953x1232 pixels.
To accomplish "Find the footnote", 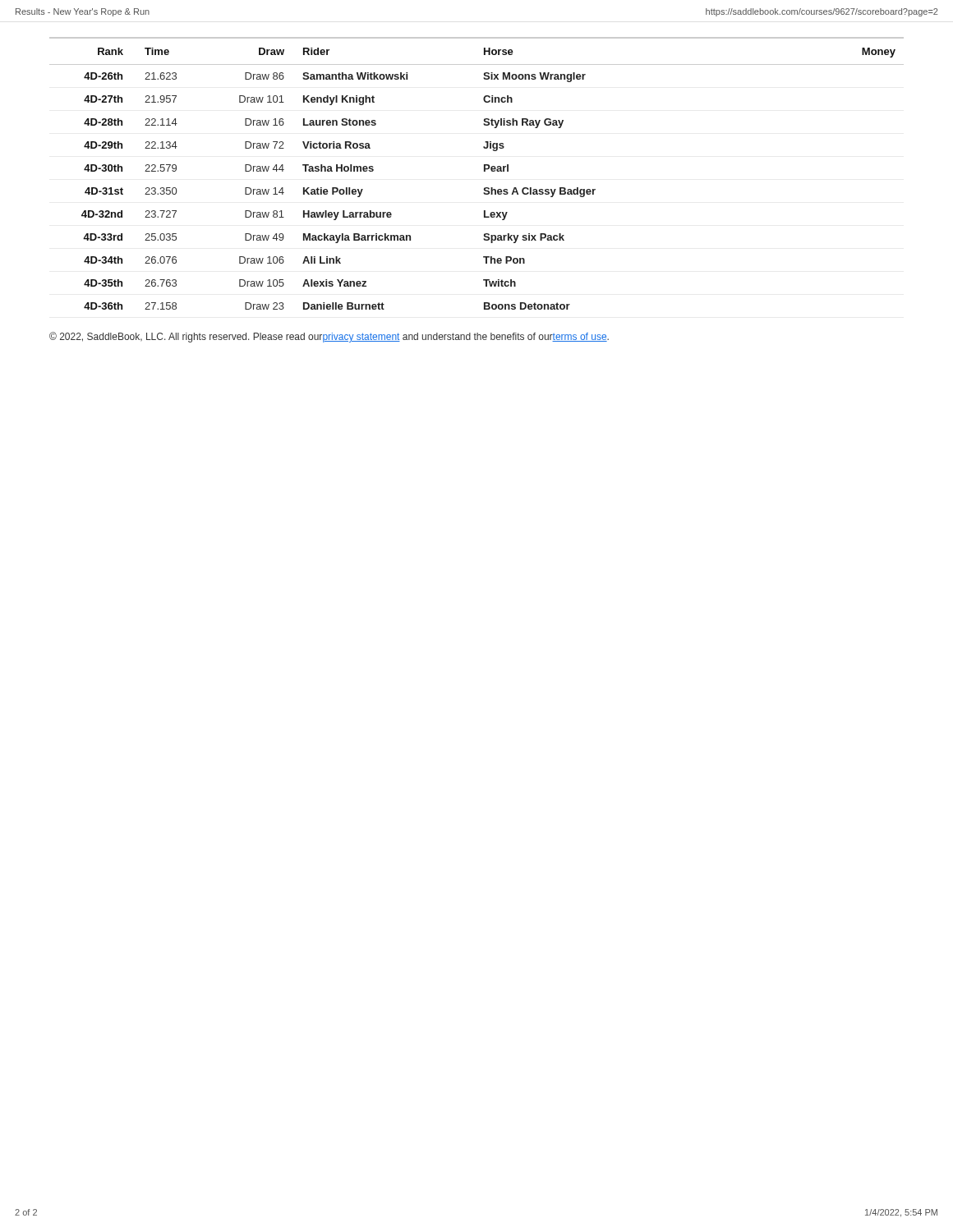I will [x=329, y=337].
